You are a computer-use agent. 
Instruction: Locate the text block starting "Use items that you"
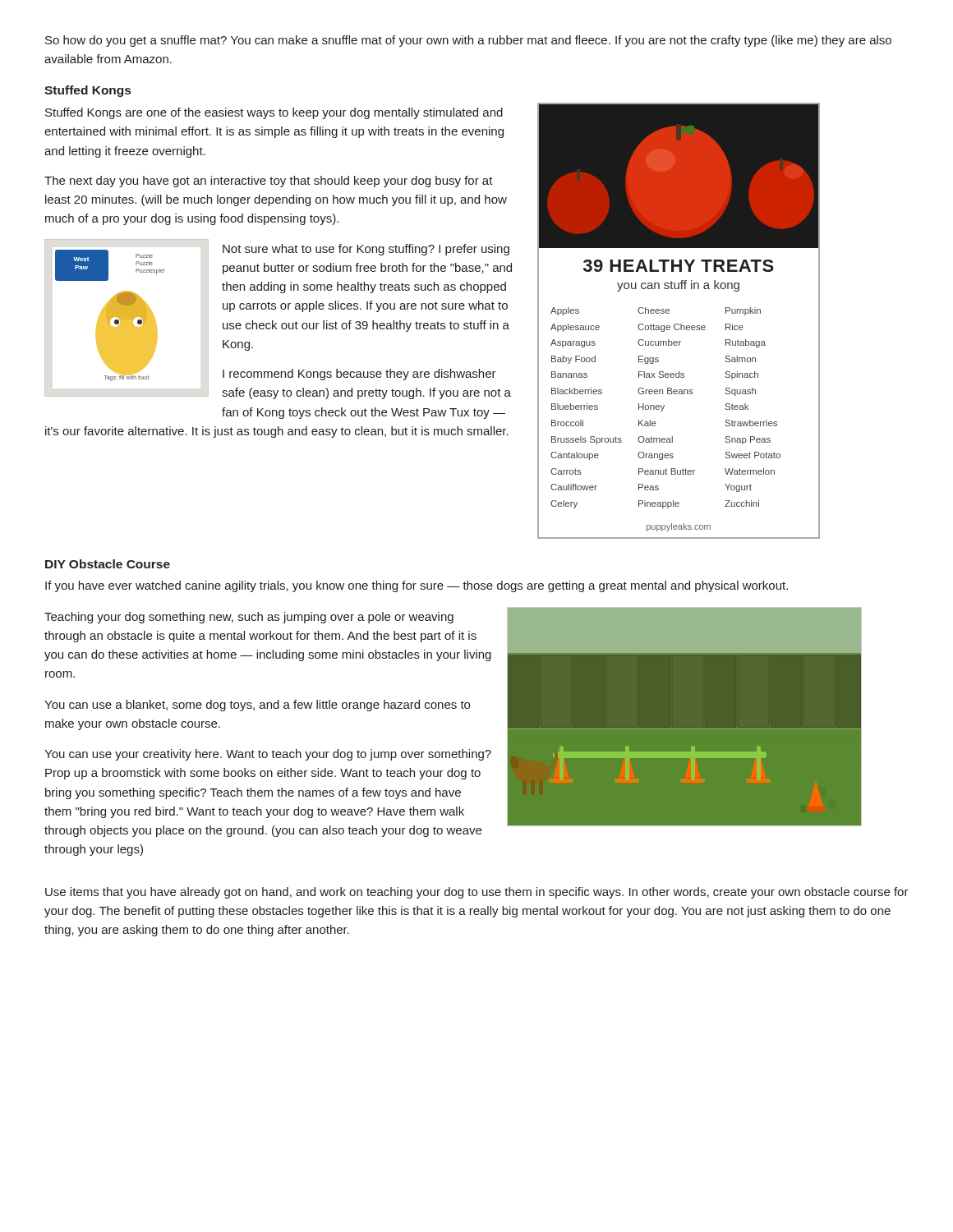click(x=476, y=910)
